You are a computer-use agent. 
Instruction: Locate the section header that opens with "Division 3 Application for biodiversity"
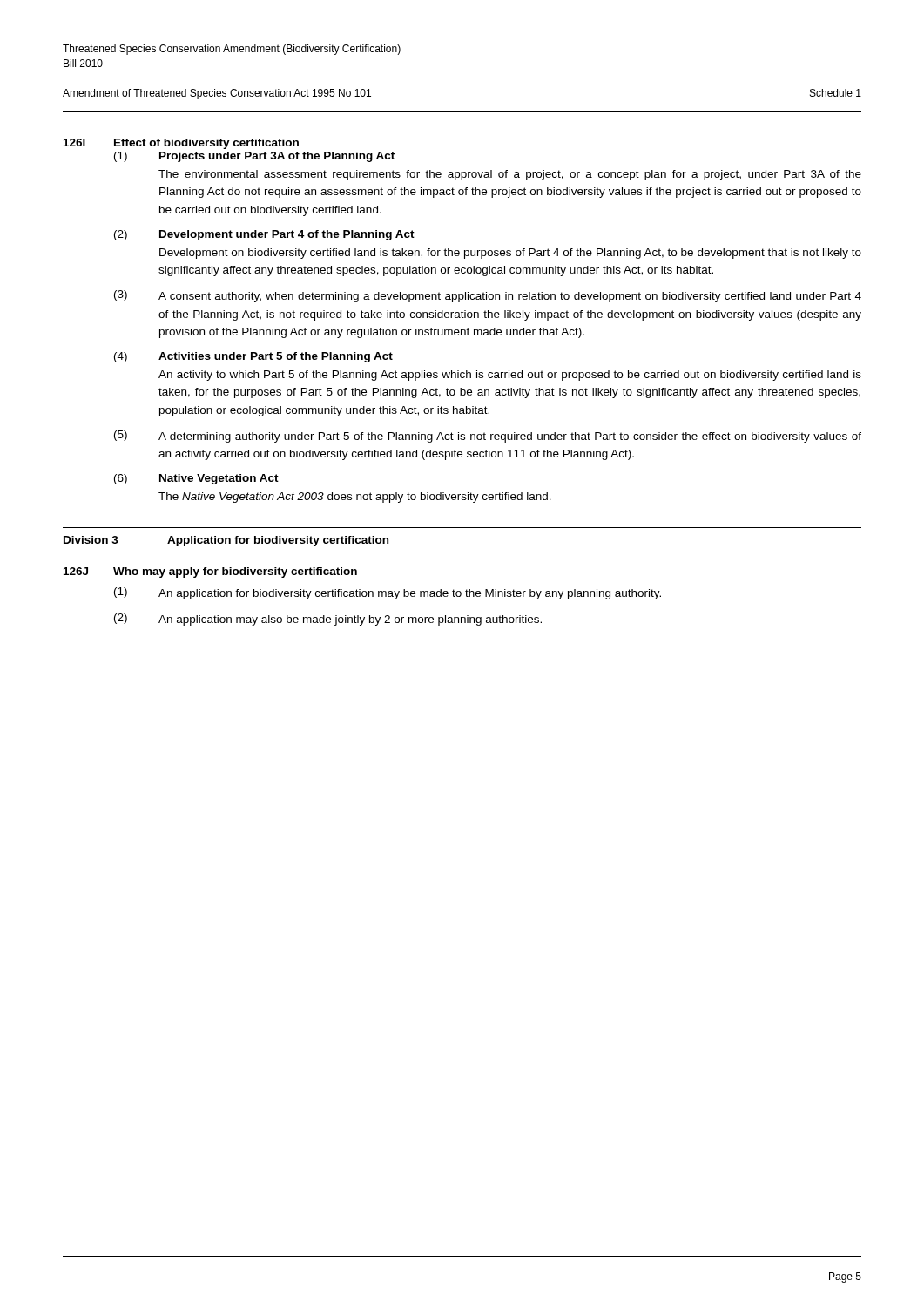pos(226,539)
